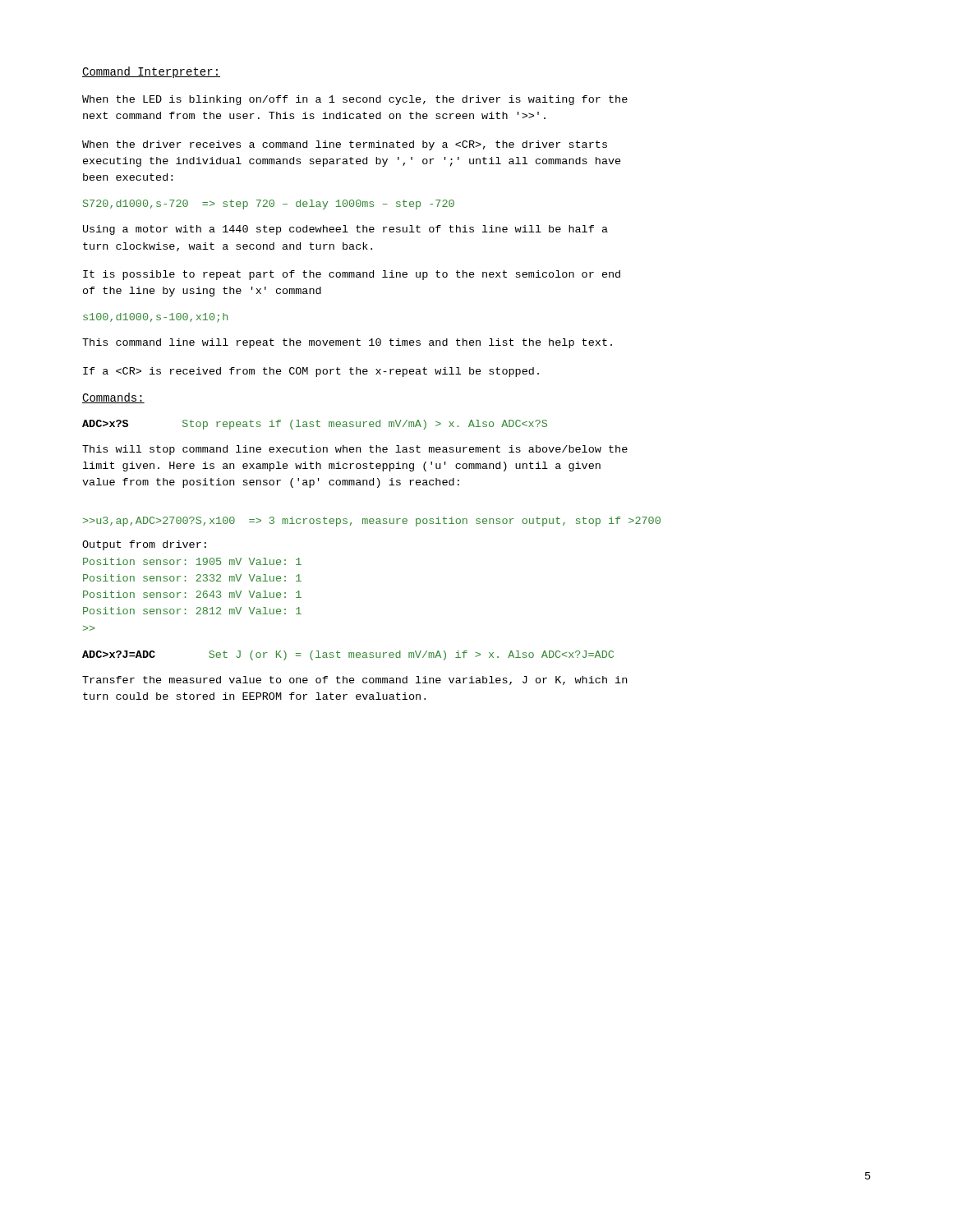Where is the passage that starts "It is possible to repeat"?
Image resolution: width=953 pixels, height=1232 pixels.
[352, 283]
